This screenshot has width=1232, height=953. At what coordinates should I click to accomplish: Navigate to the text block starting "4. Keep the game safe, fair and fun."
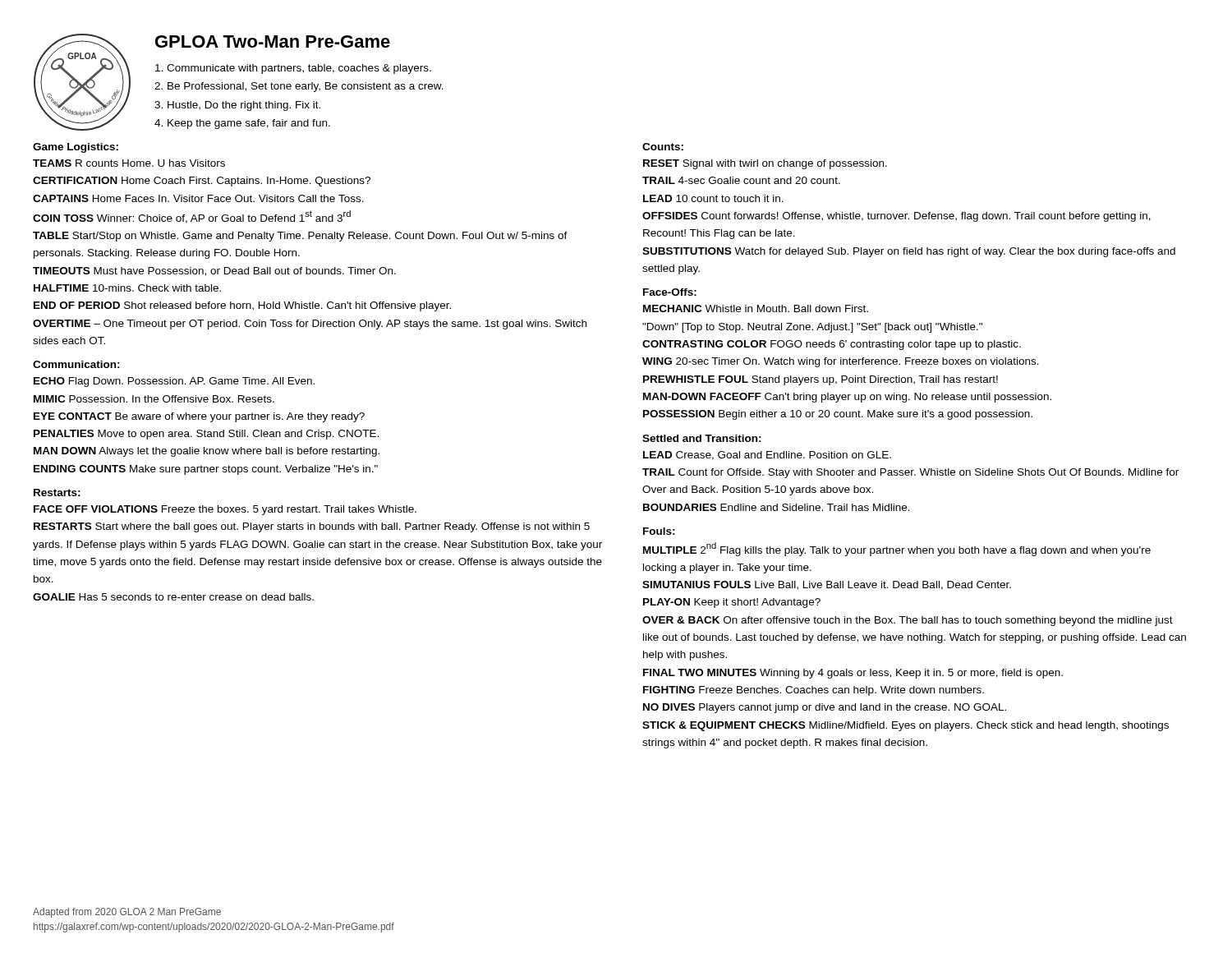(243, 123)
